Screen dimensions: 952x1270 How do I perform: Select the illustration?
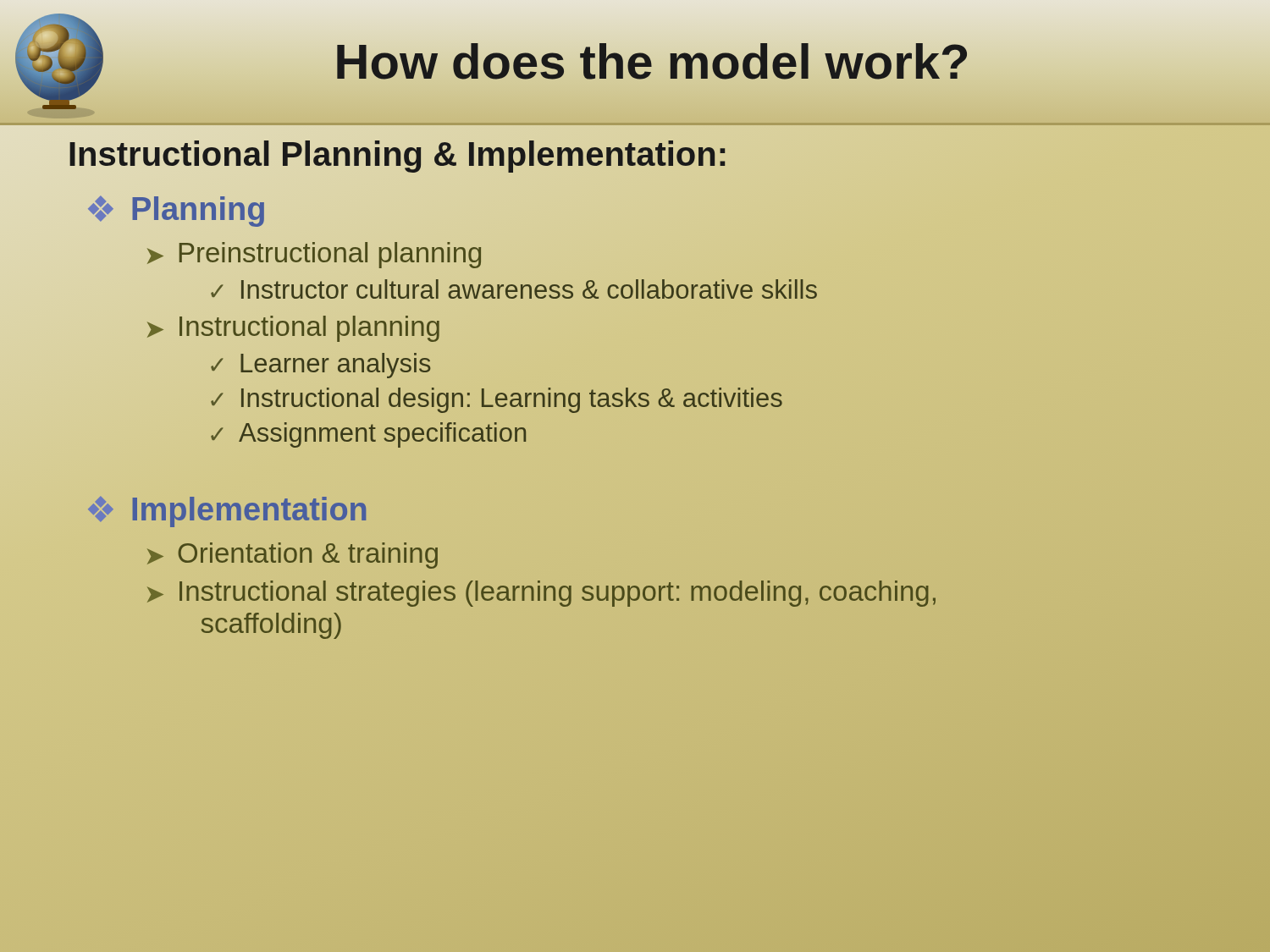click(x=61, y=61)
